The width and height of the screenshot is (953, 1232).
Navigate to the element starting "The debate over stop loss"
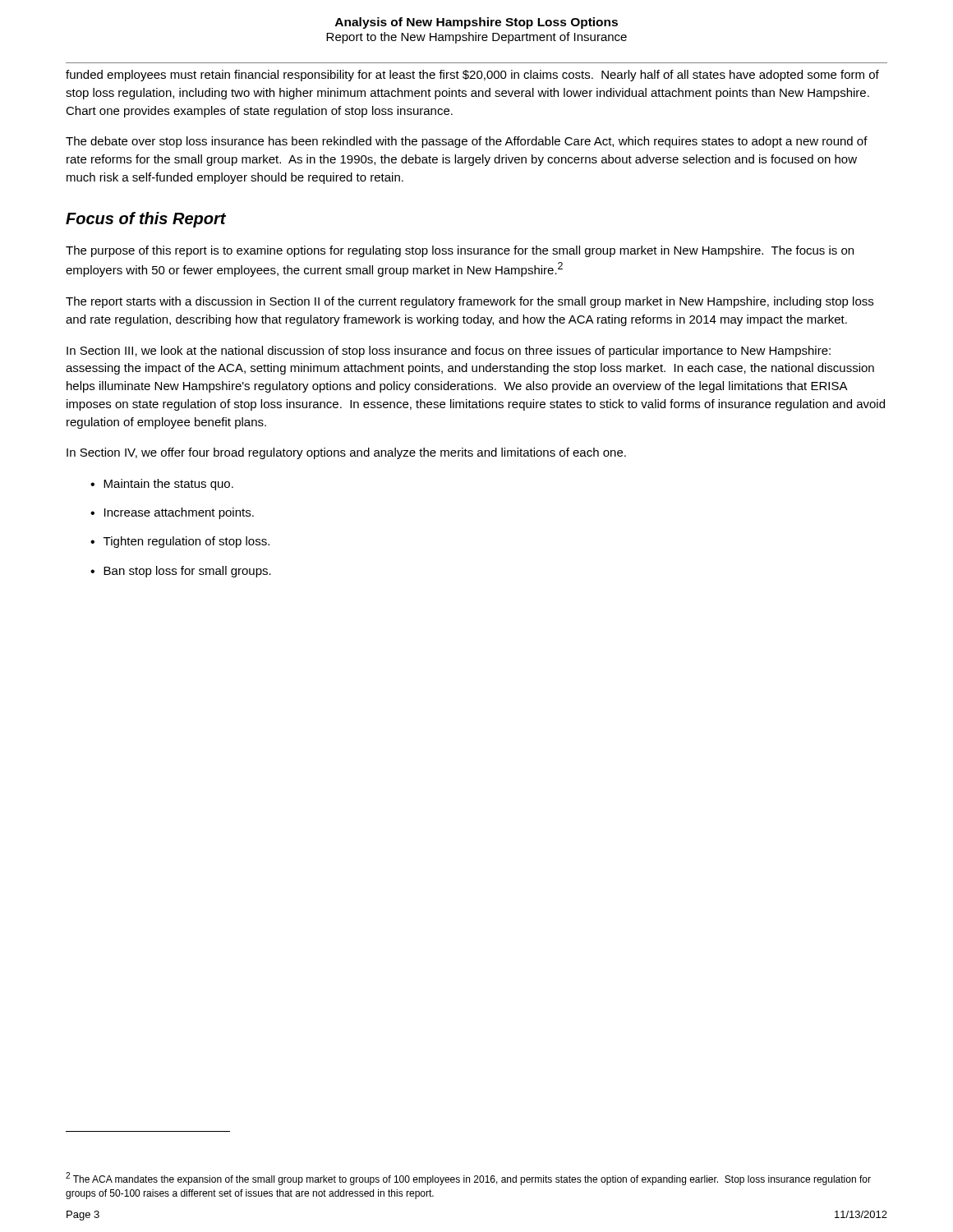466,159
